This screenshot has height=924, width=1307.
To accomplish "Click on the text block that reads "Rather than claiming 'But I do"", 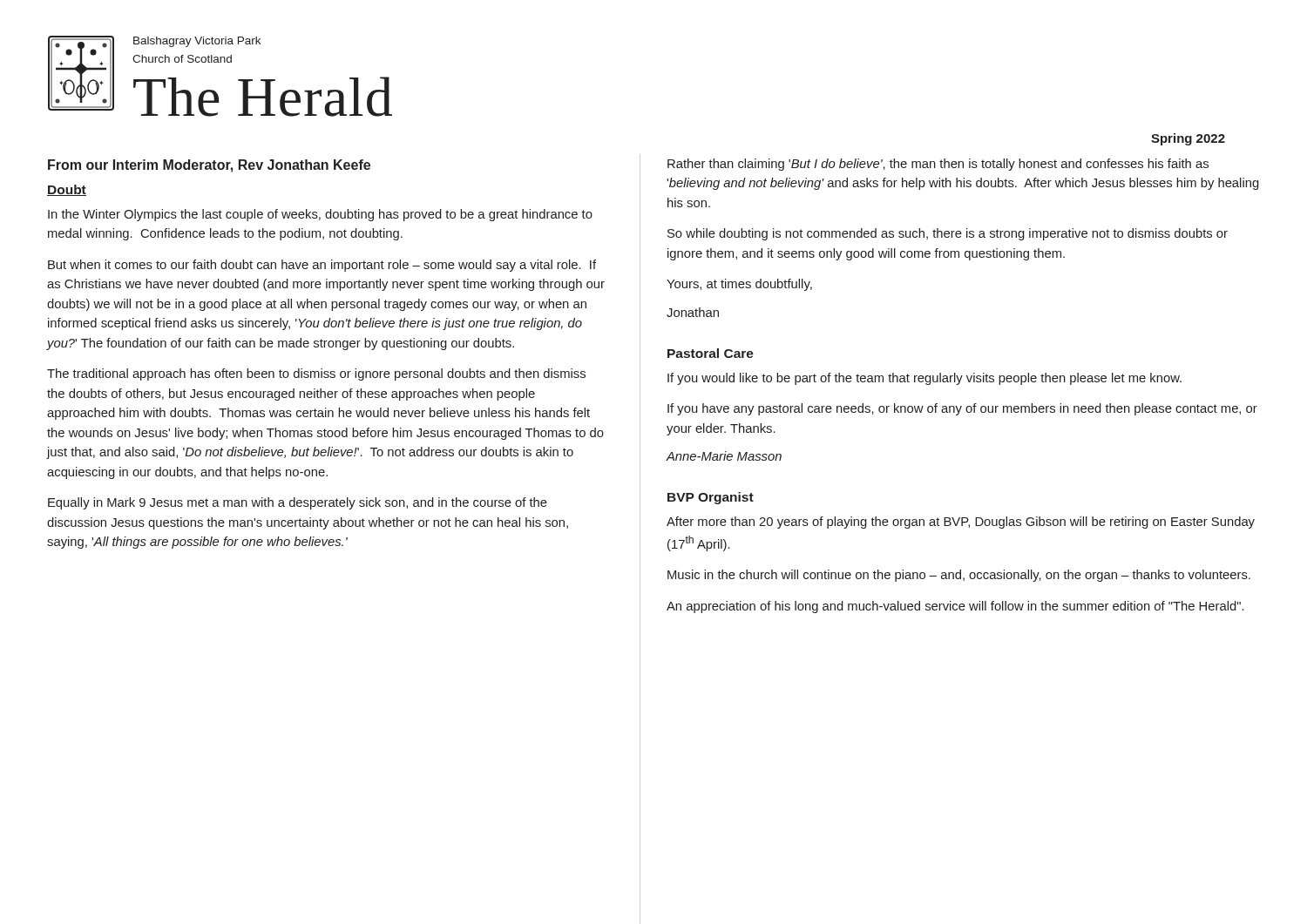I will coord(963,183).
